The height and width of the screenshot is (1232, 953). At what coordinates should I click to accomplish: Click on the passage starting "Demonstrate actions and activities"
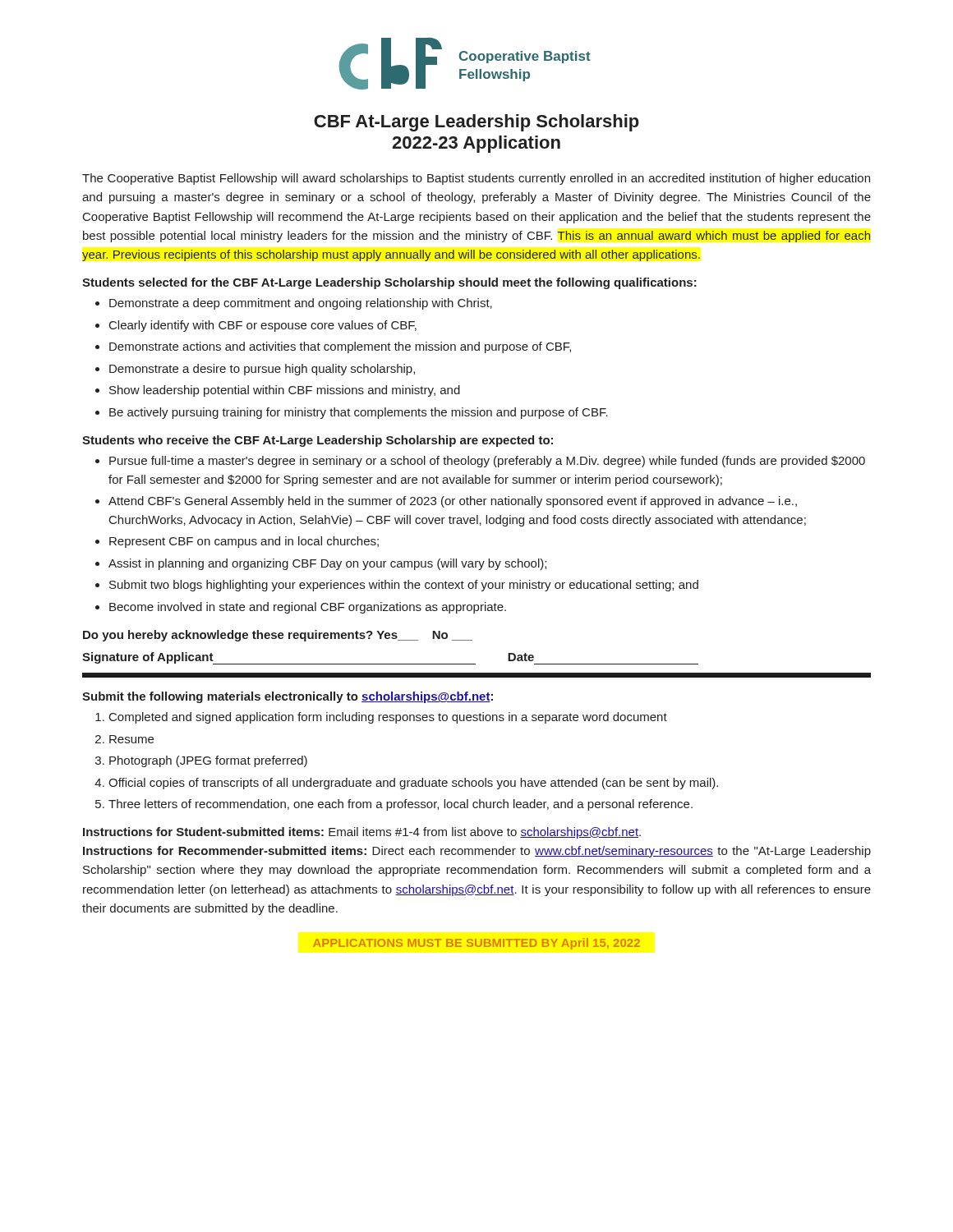tap(340, 346)
